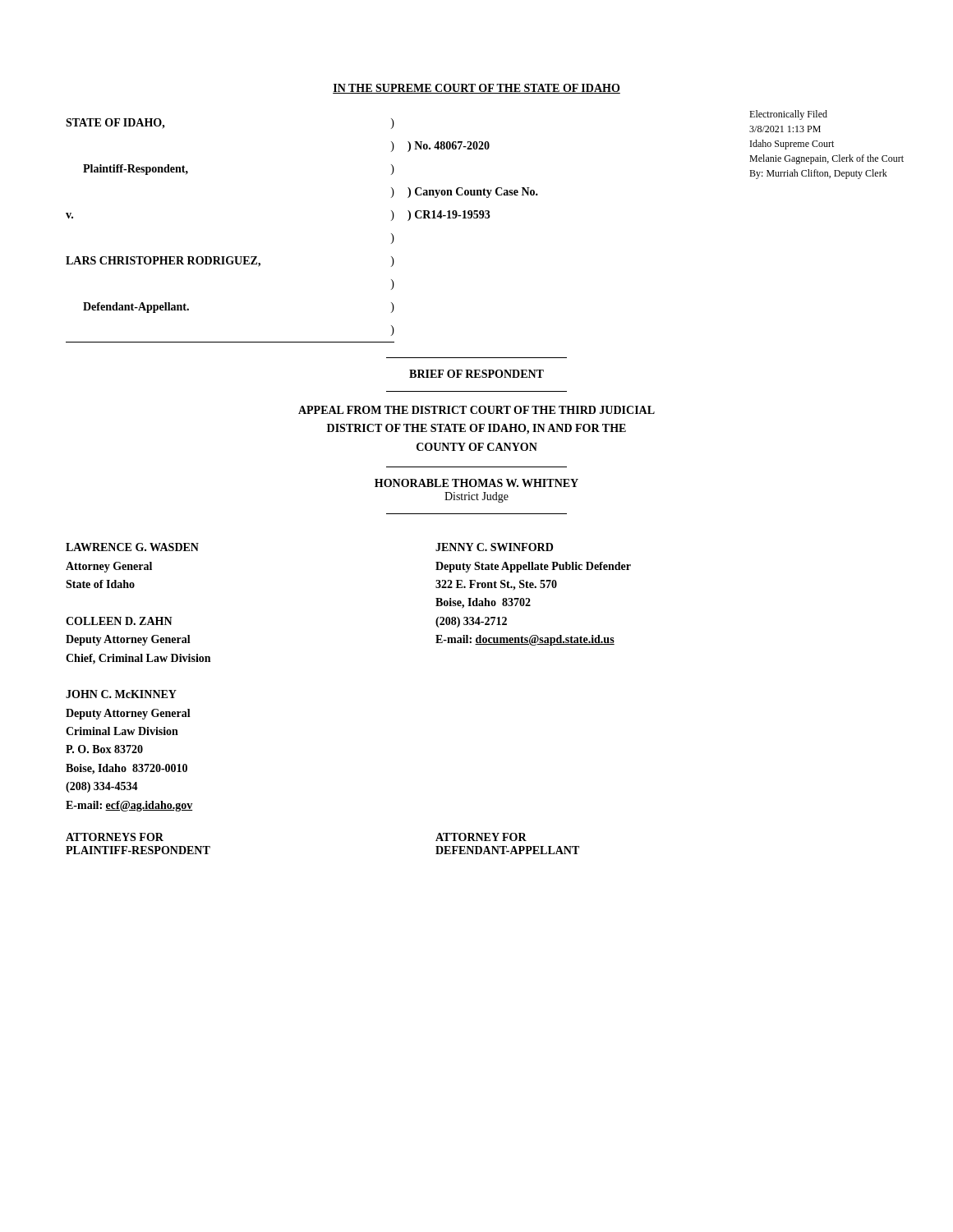
Task: Click on the passage starting "APPEAL FROM THE"
Action: 476,429
